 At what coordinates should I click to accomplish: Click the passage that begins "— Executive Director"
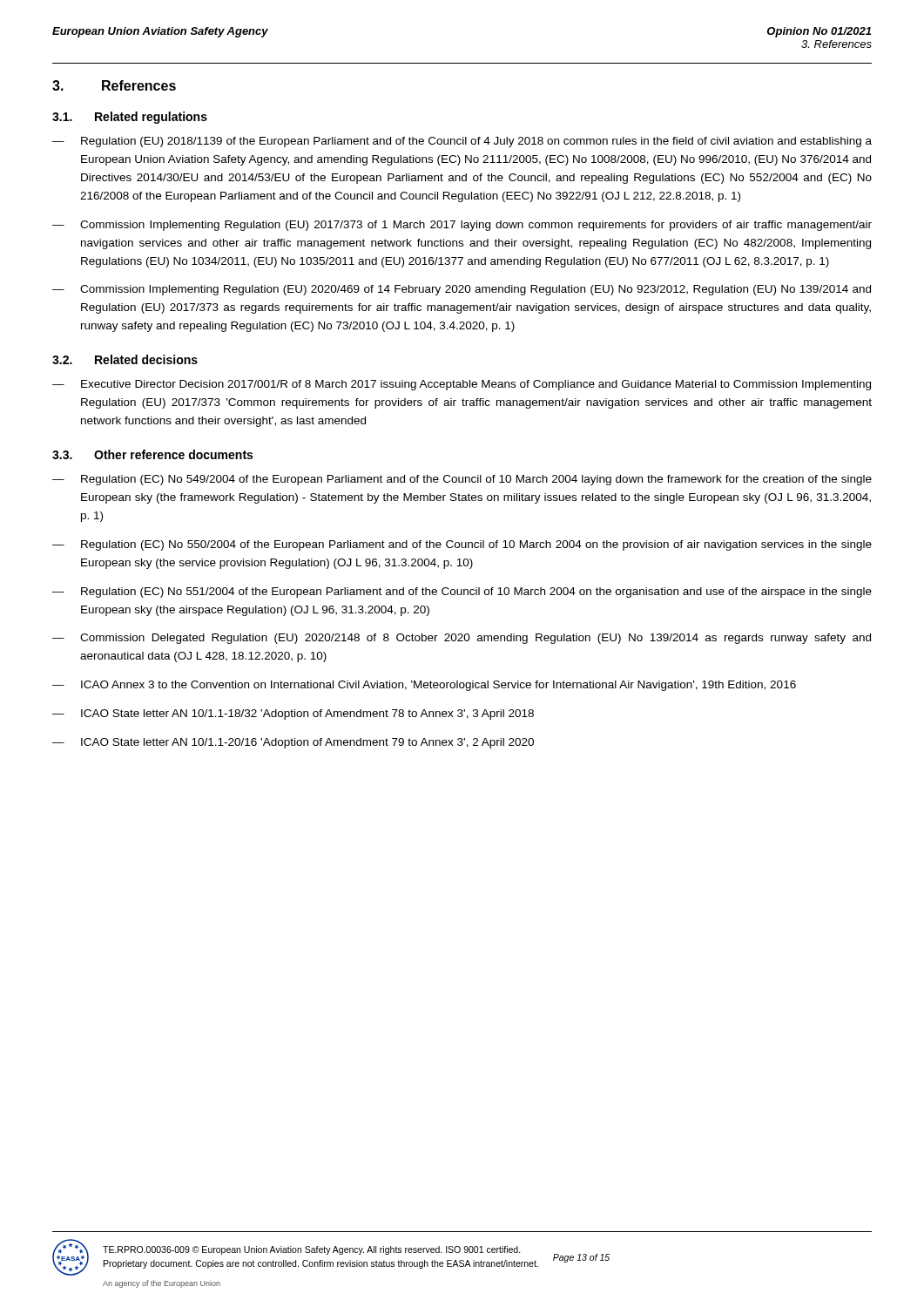[x=462, y=403]
